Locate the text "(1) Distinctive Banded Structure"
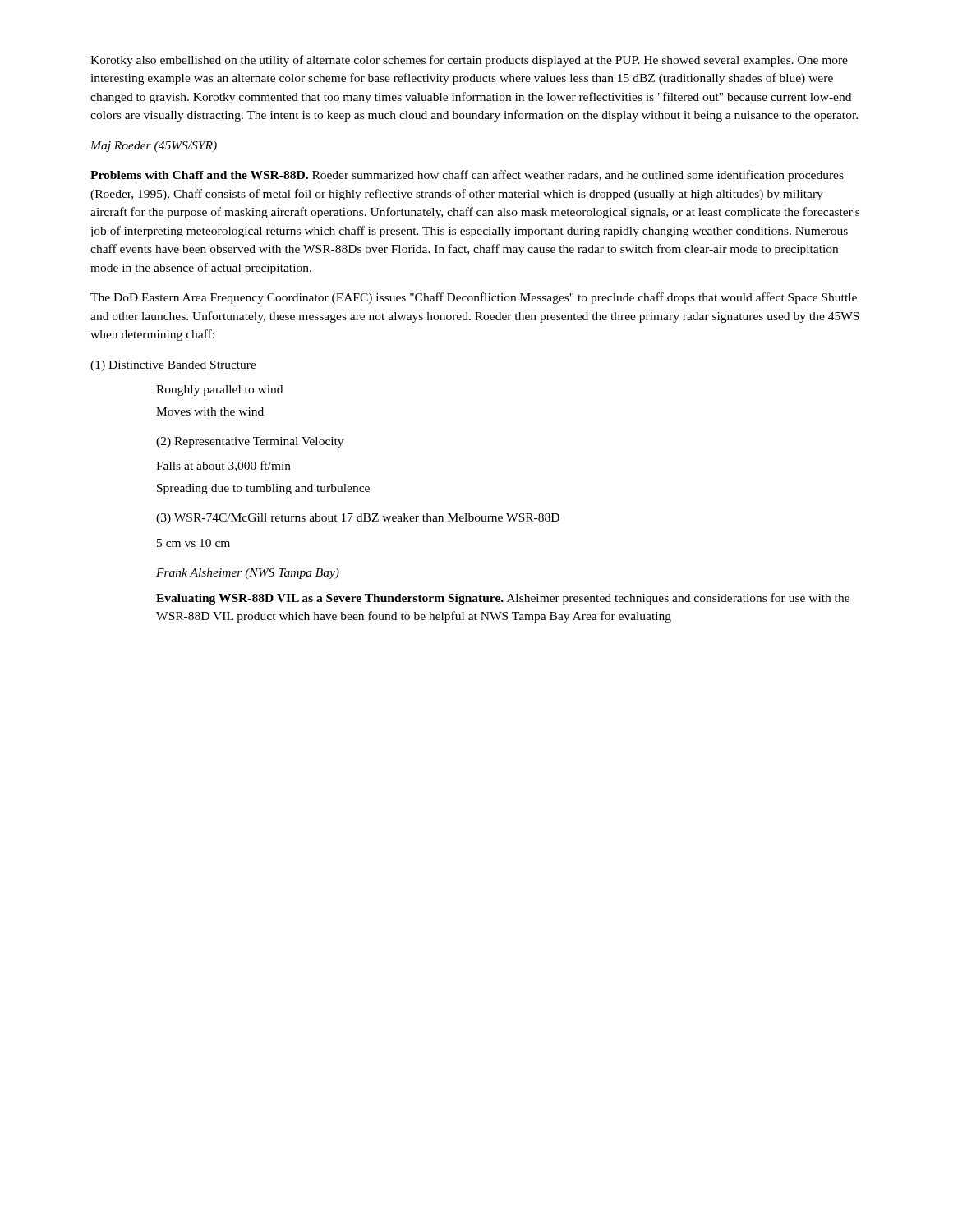 click(173, 364)
